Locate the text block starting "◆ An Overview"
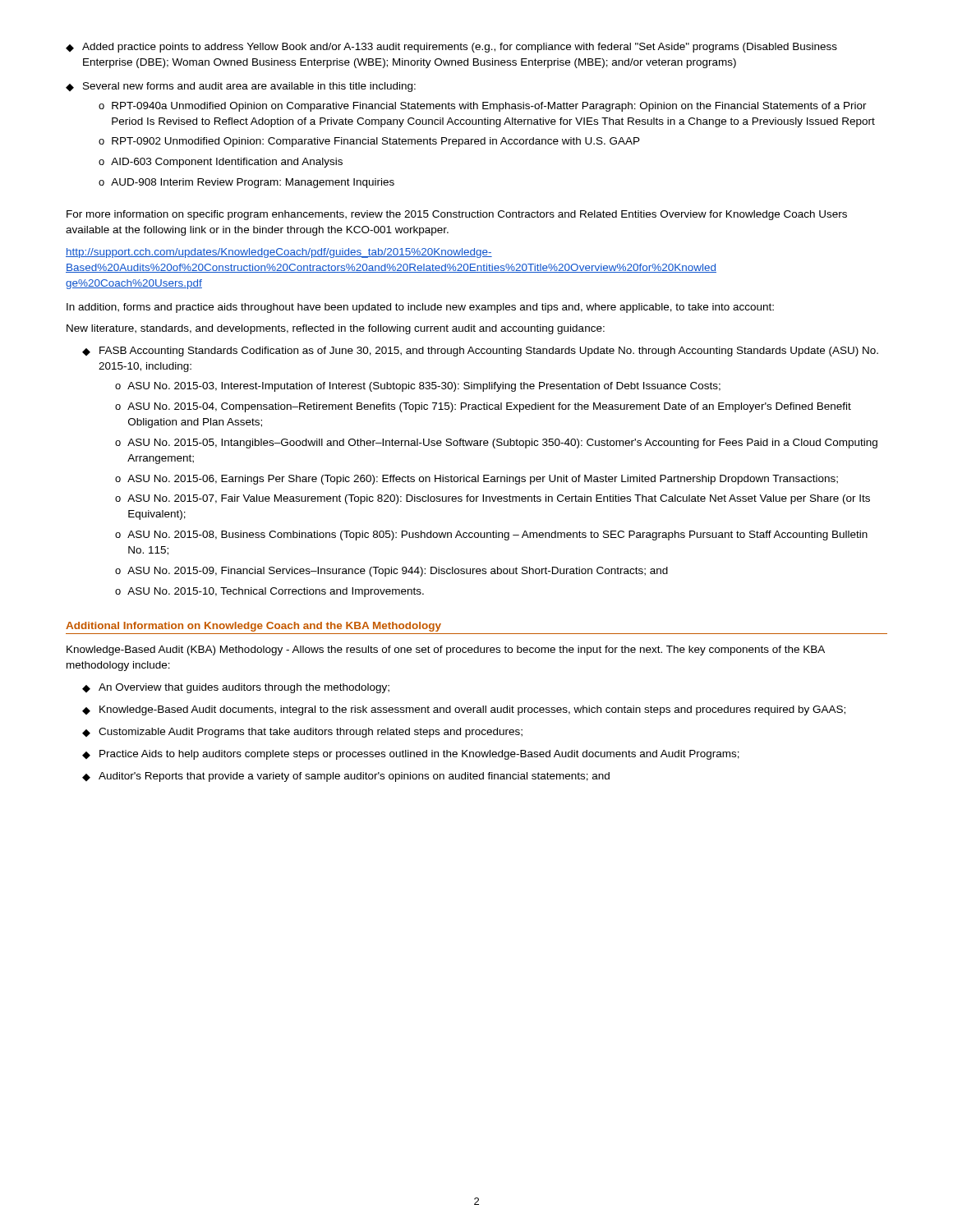The width and height of the screenshot is (953, 1232). coord(236,688)
